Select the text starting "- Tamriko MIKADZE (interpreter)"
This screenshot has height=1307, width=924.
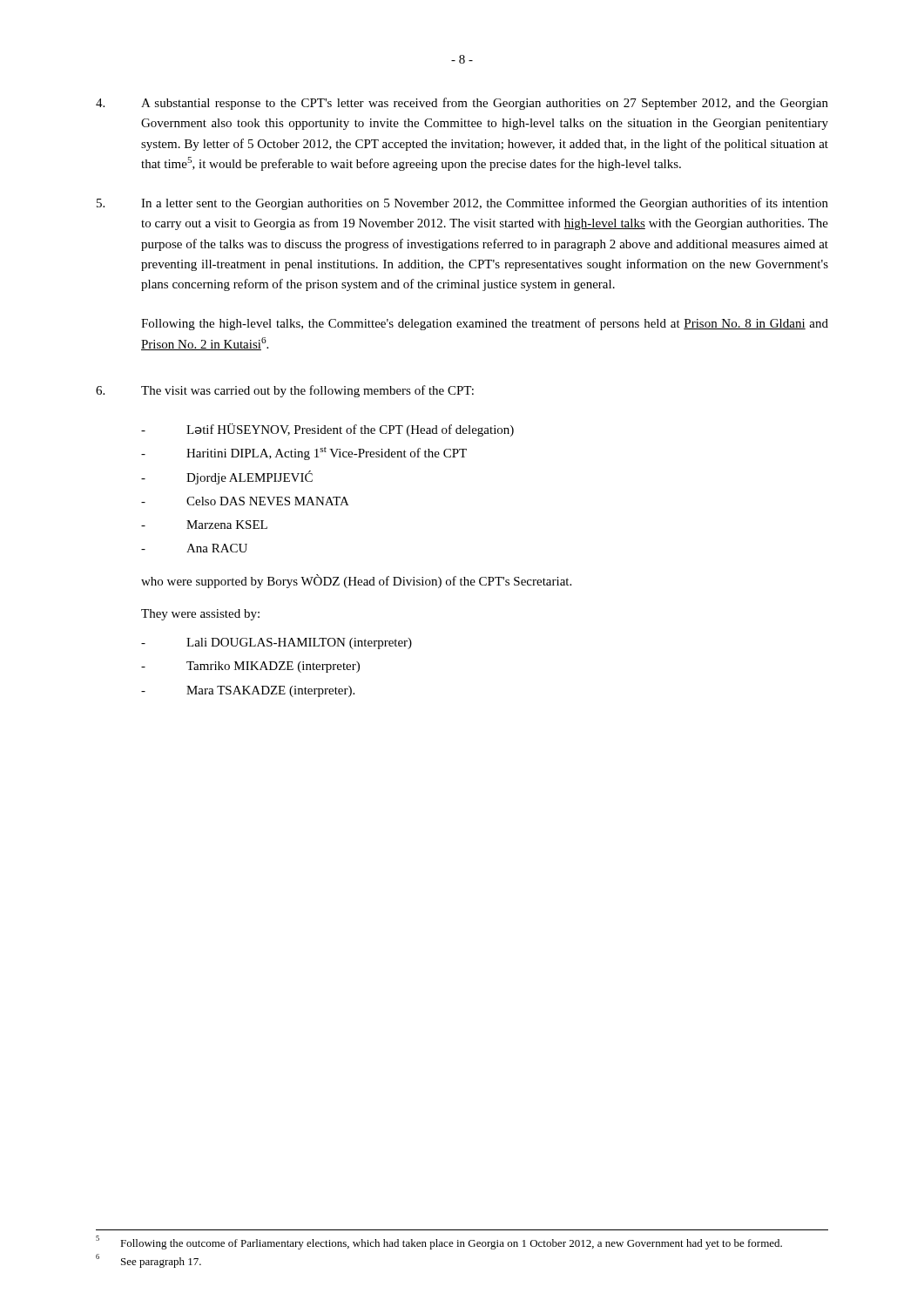tap(250, 667)
